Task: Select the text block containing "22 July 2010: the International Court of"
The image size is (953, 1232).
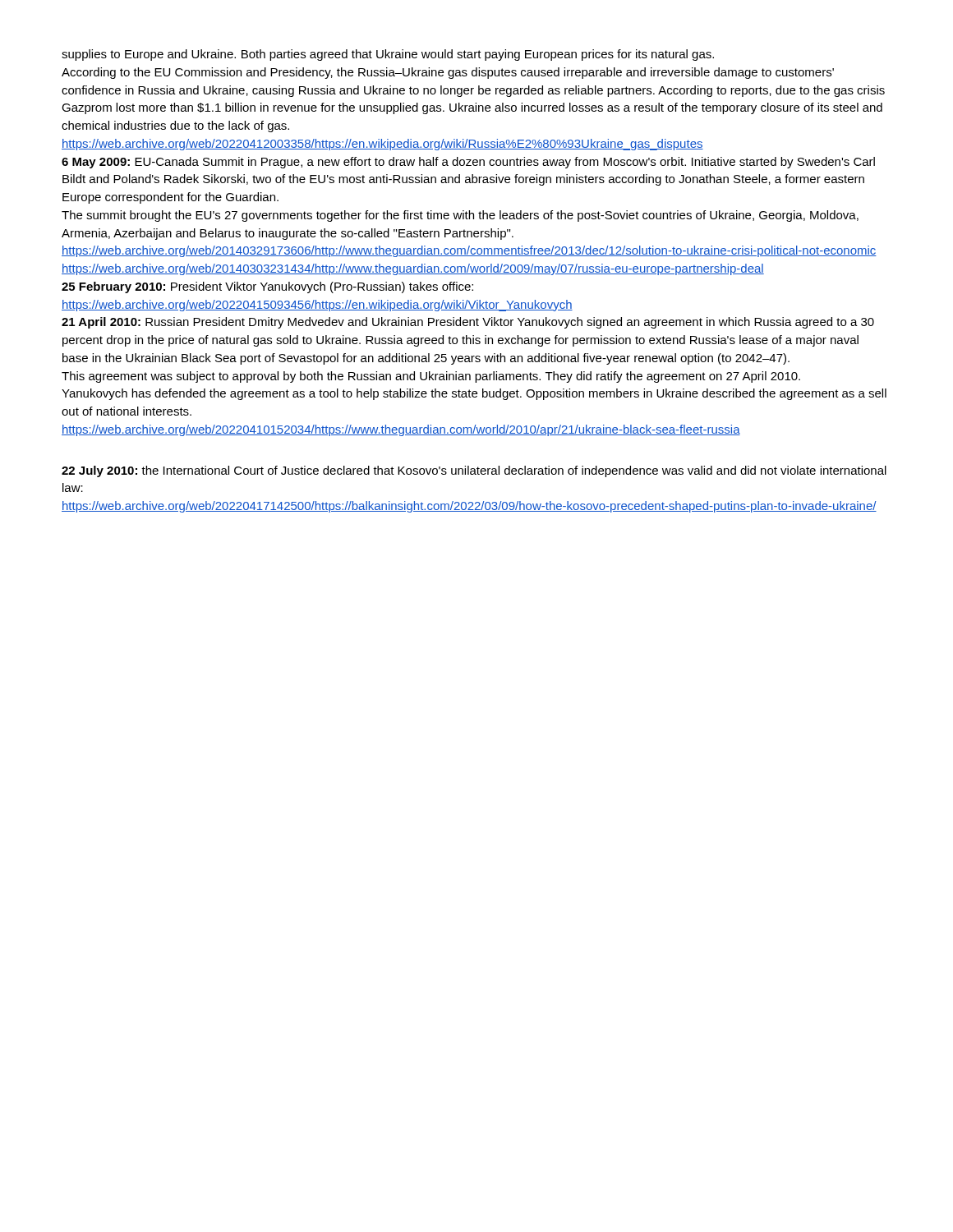Action: [x=474, y=471]
